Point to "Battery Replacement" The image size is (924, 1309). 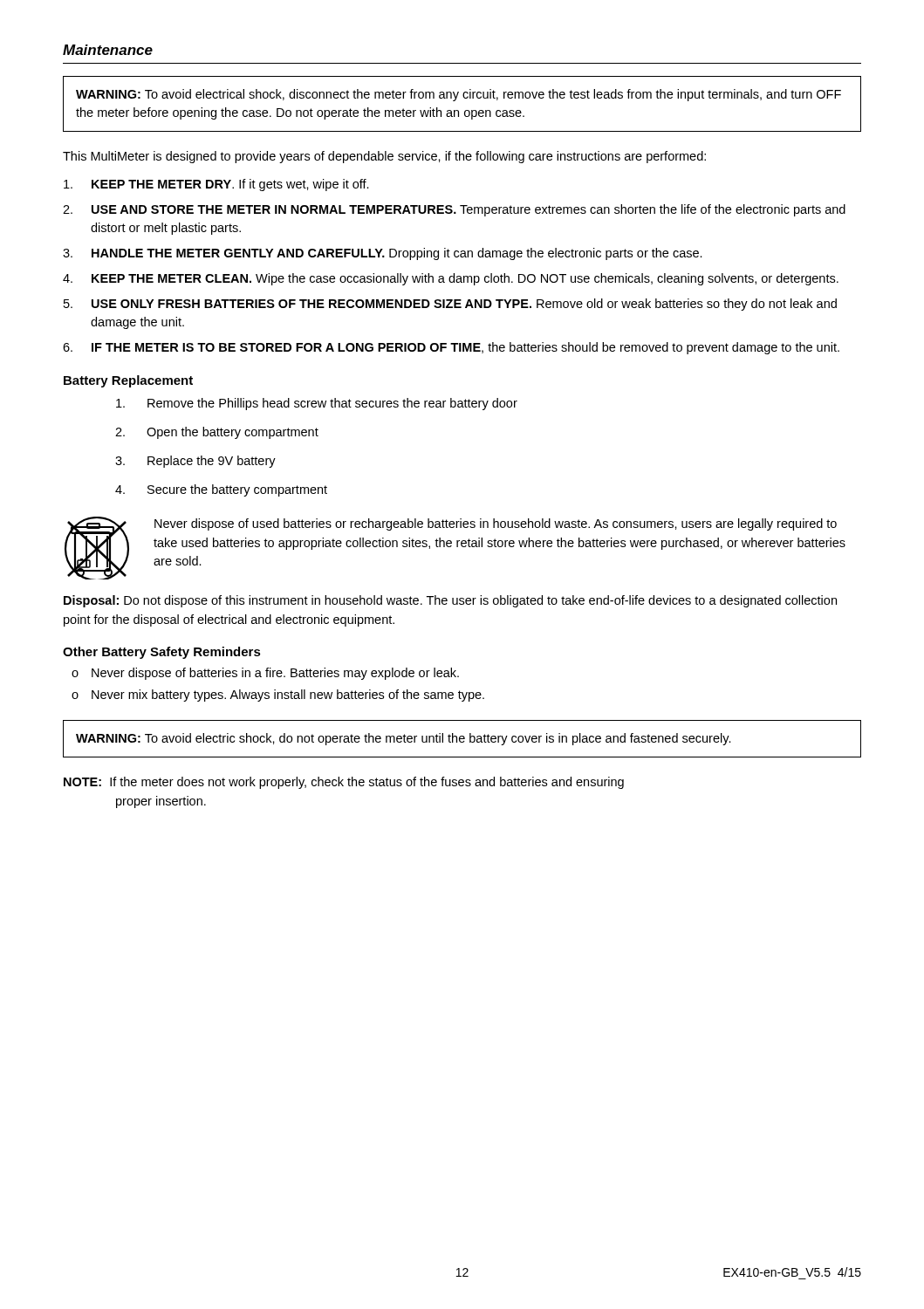point(128,381)
